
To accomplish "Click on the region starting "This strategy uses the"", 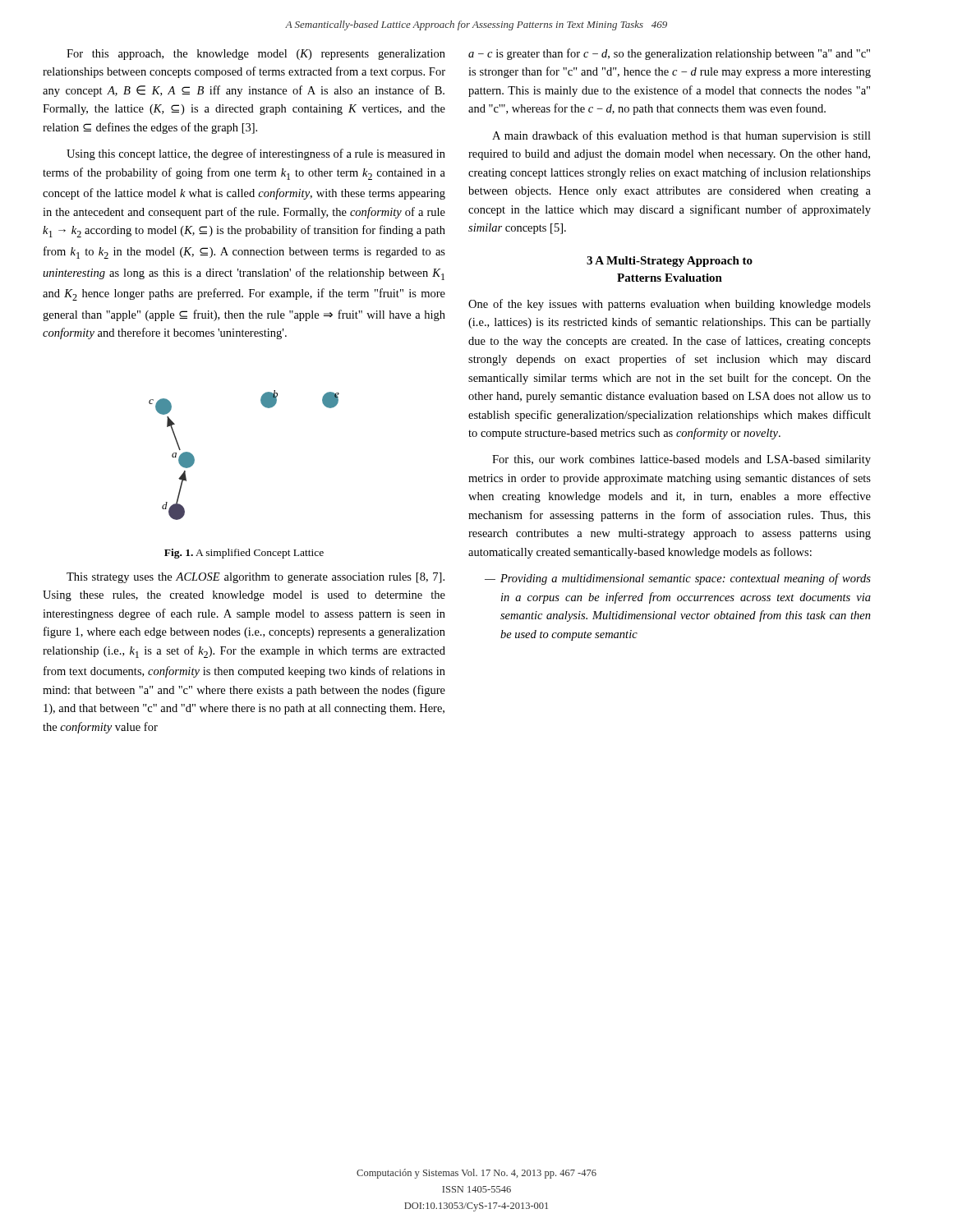I will pos(244,651).
